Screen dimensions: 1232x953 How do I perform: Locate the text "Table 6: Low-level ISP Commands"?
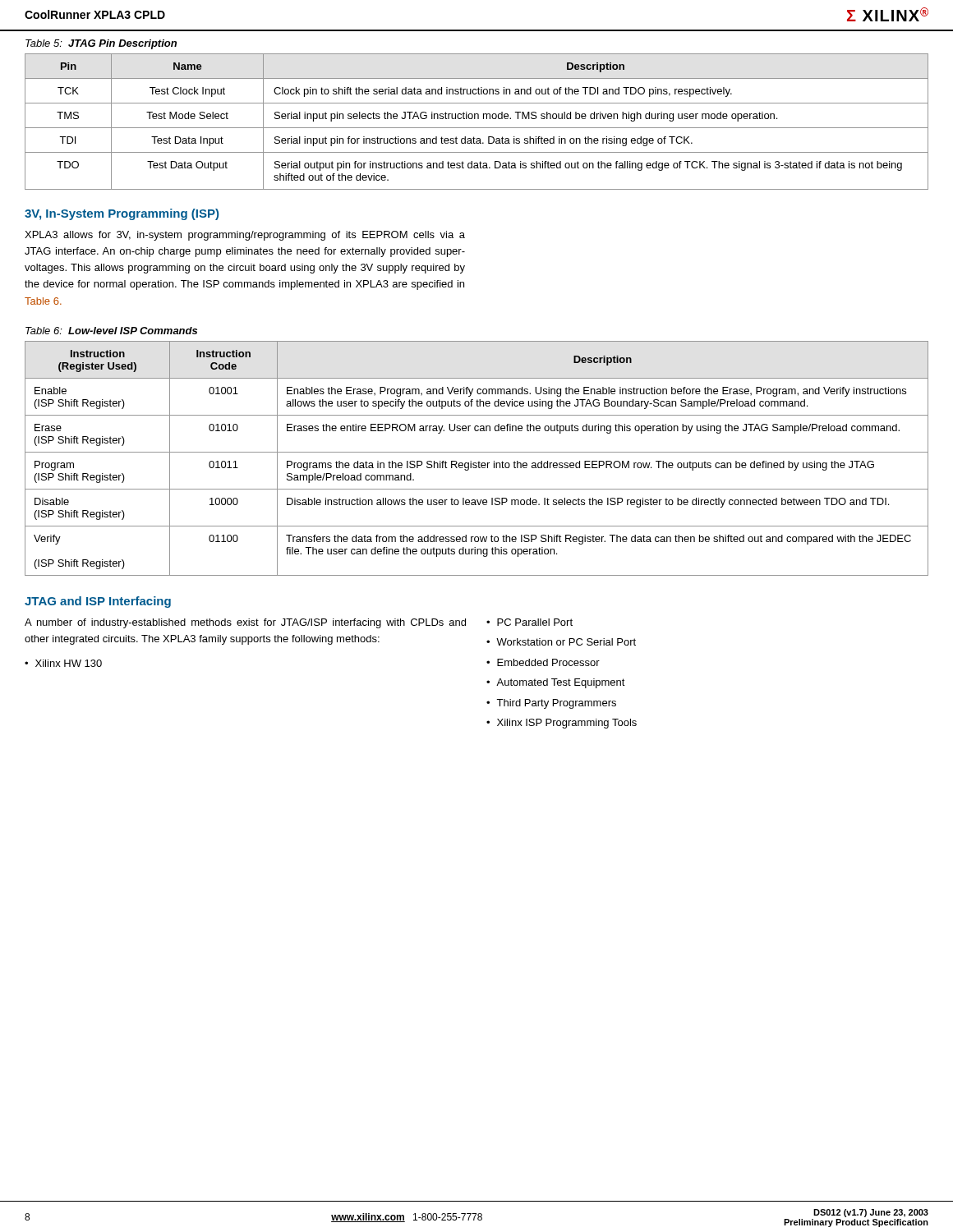coord(111,330)
